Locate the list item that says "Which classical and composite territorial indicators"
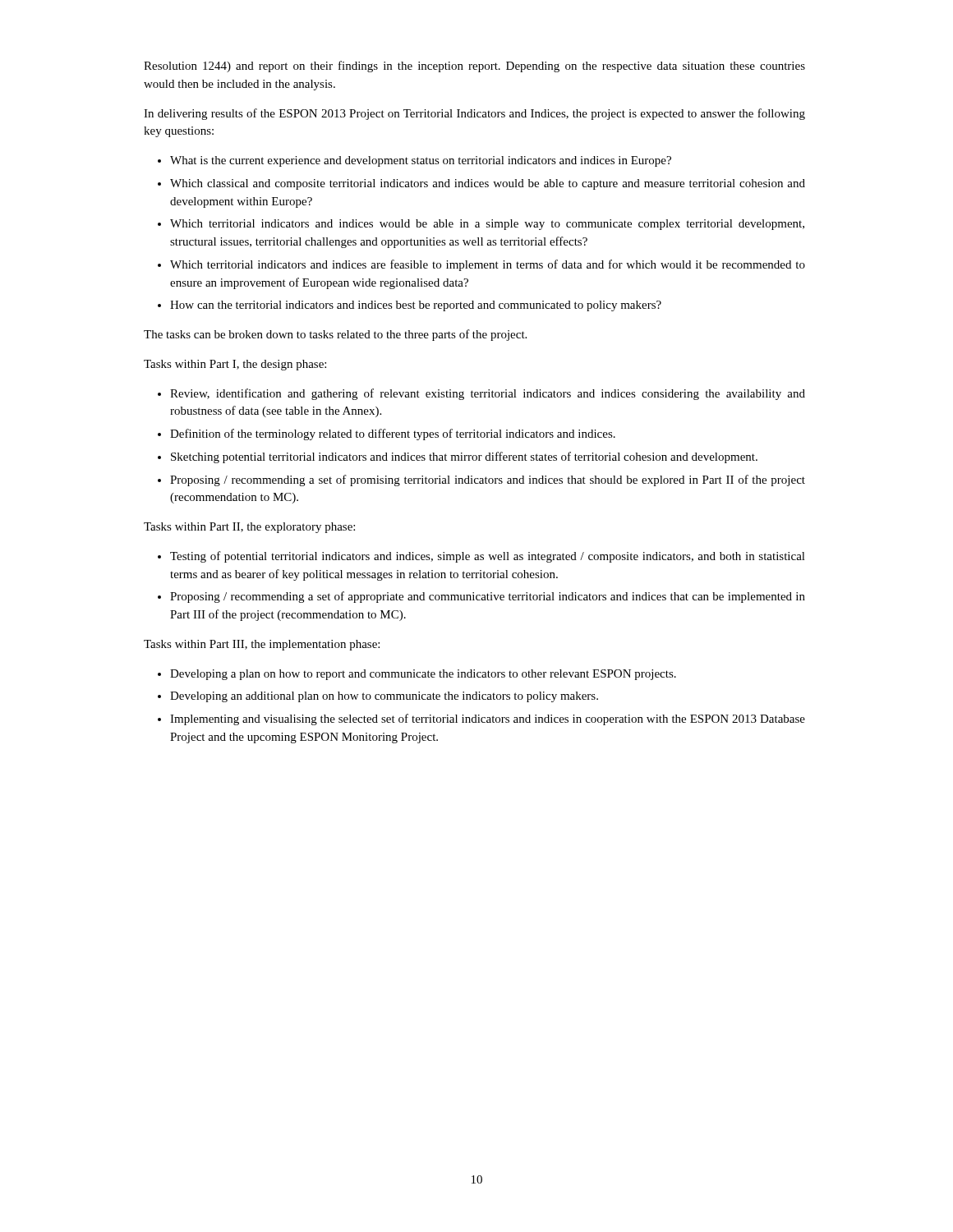 488,192
